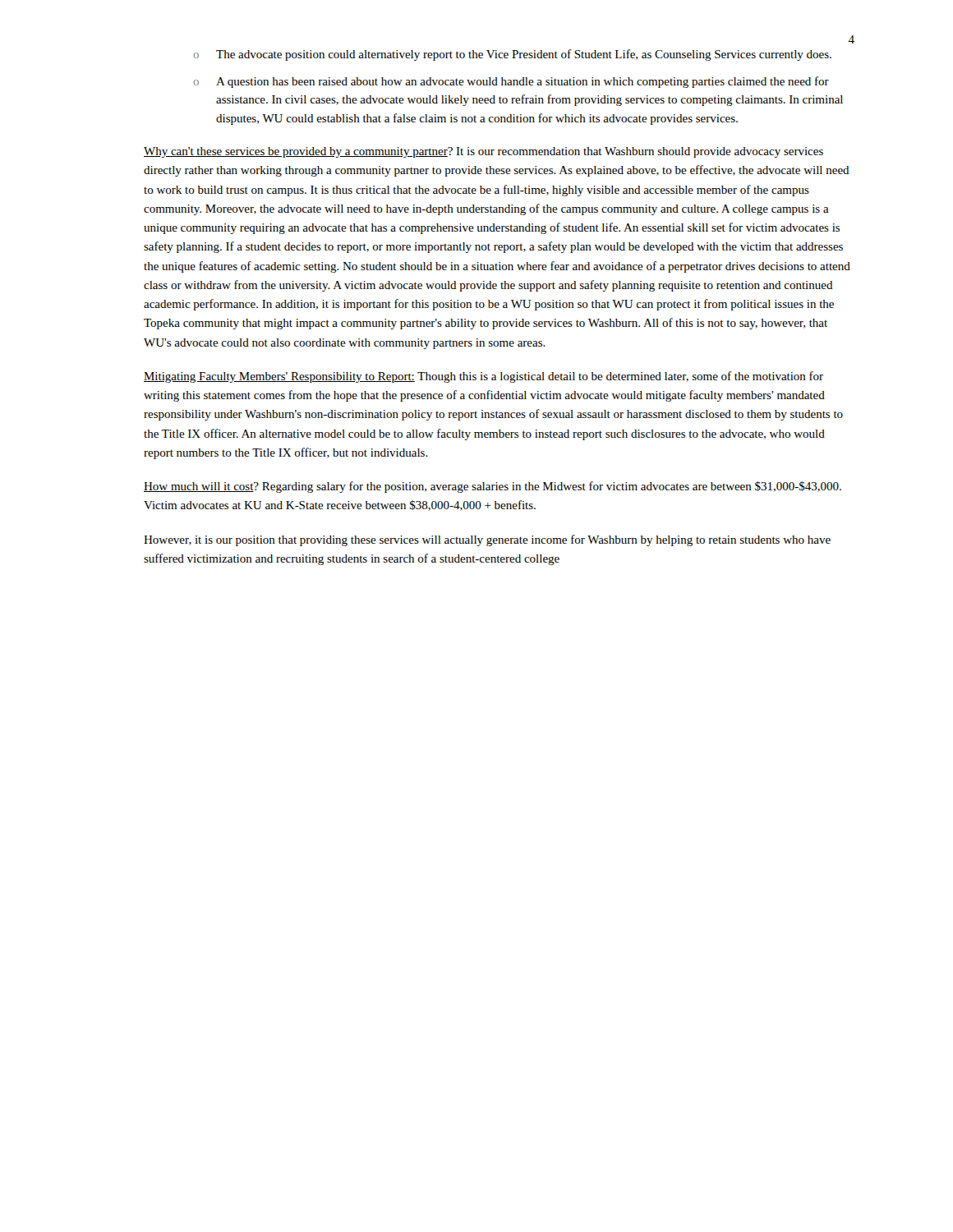Select the element starting "How much will it"

(493, 496)
